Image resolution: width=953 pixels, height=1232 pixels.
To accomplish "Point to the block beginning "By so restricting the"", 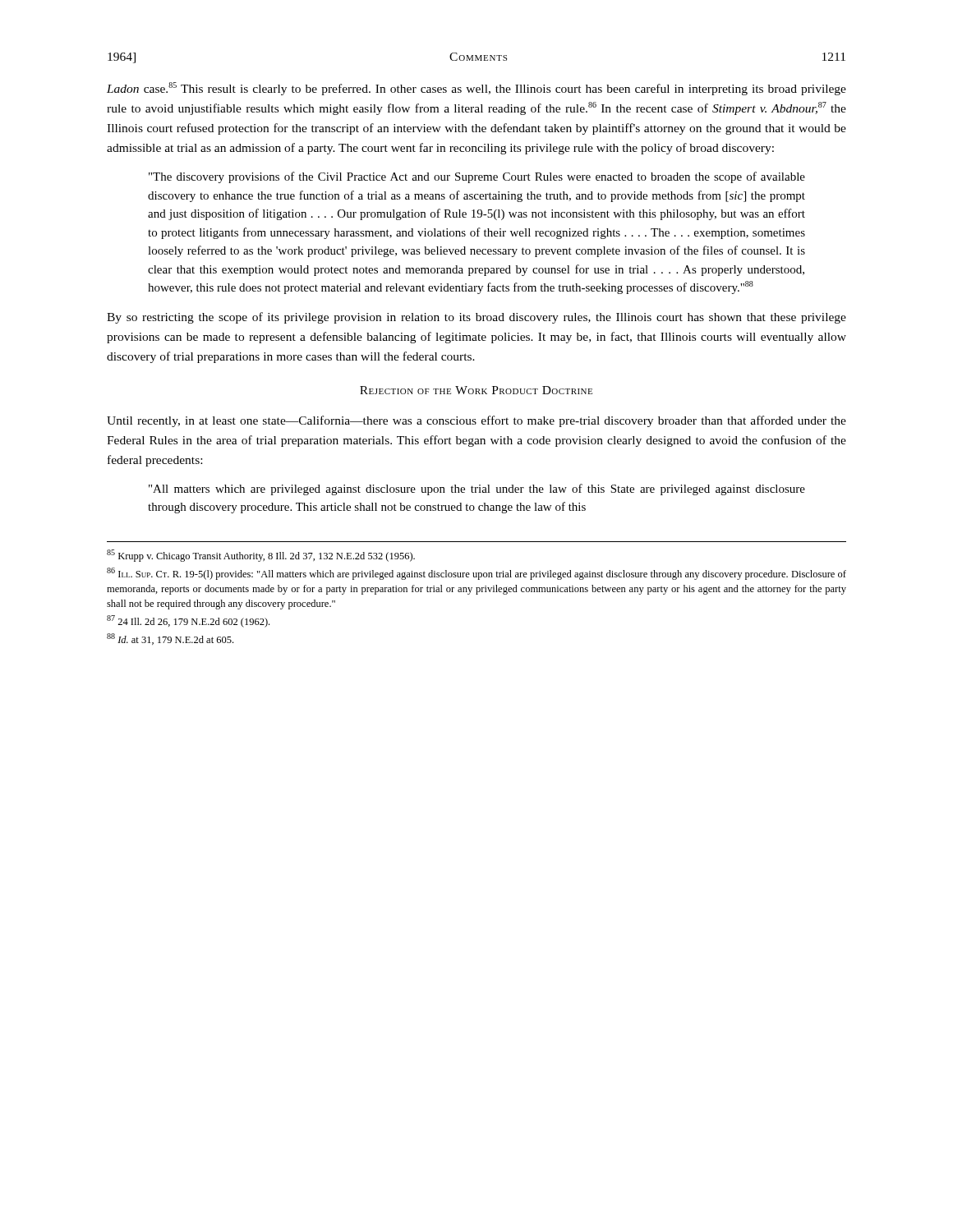I will click(x=476, y=336).
